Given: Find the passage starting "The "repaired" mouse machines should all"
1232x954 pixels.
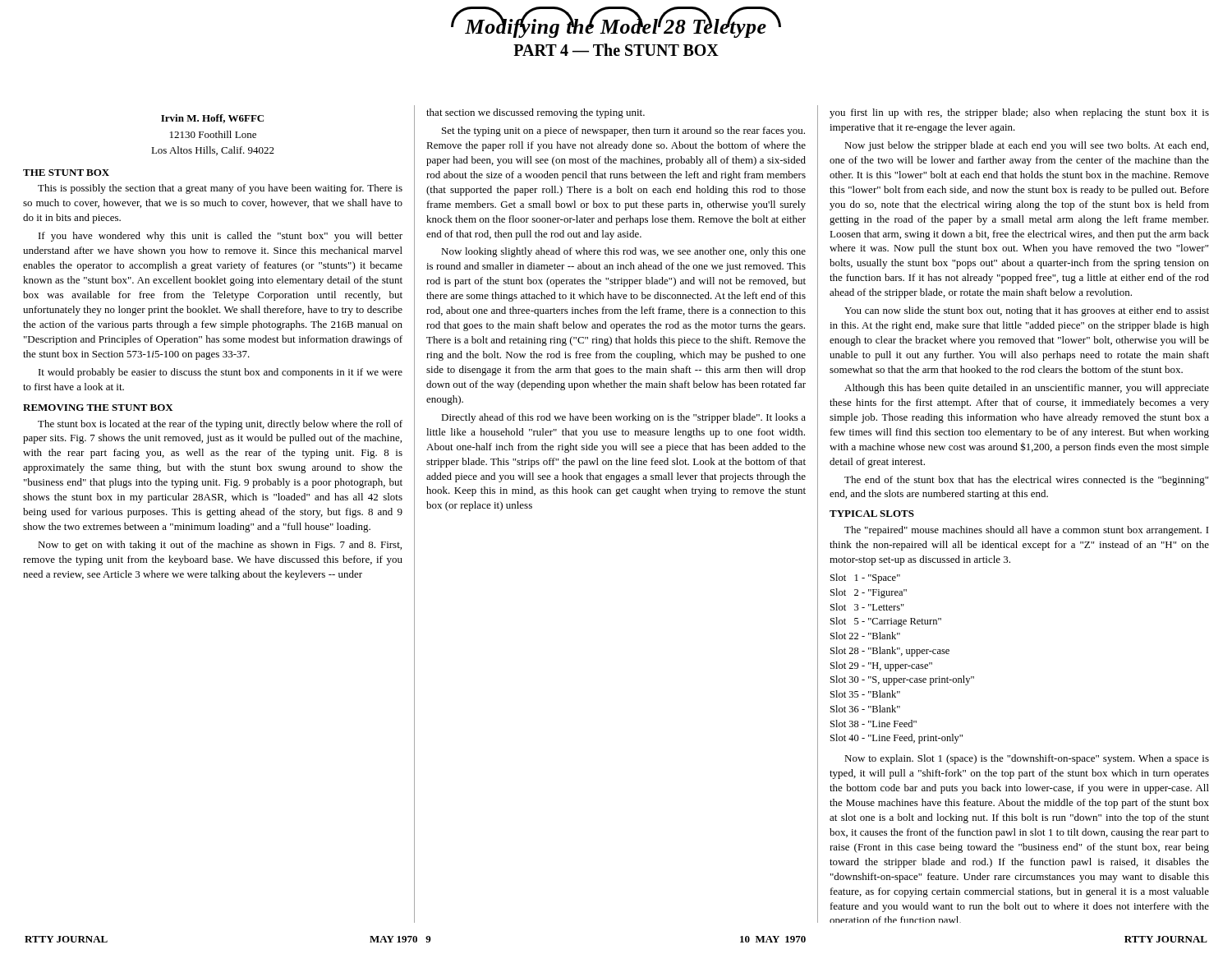Looking at the screenshot, I should click(1019, 545).
